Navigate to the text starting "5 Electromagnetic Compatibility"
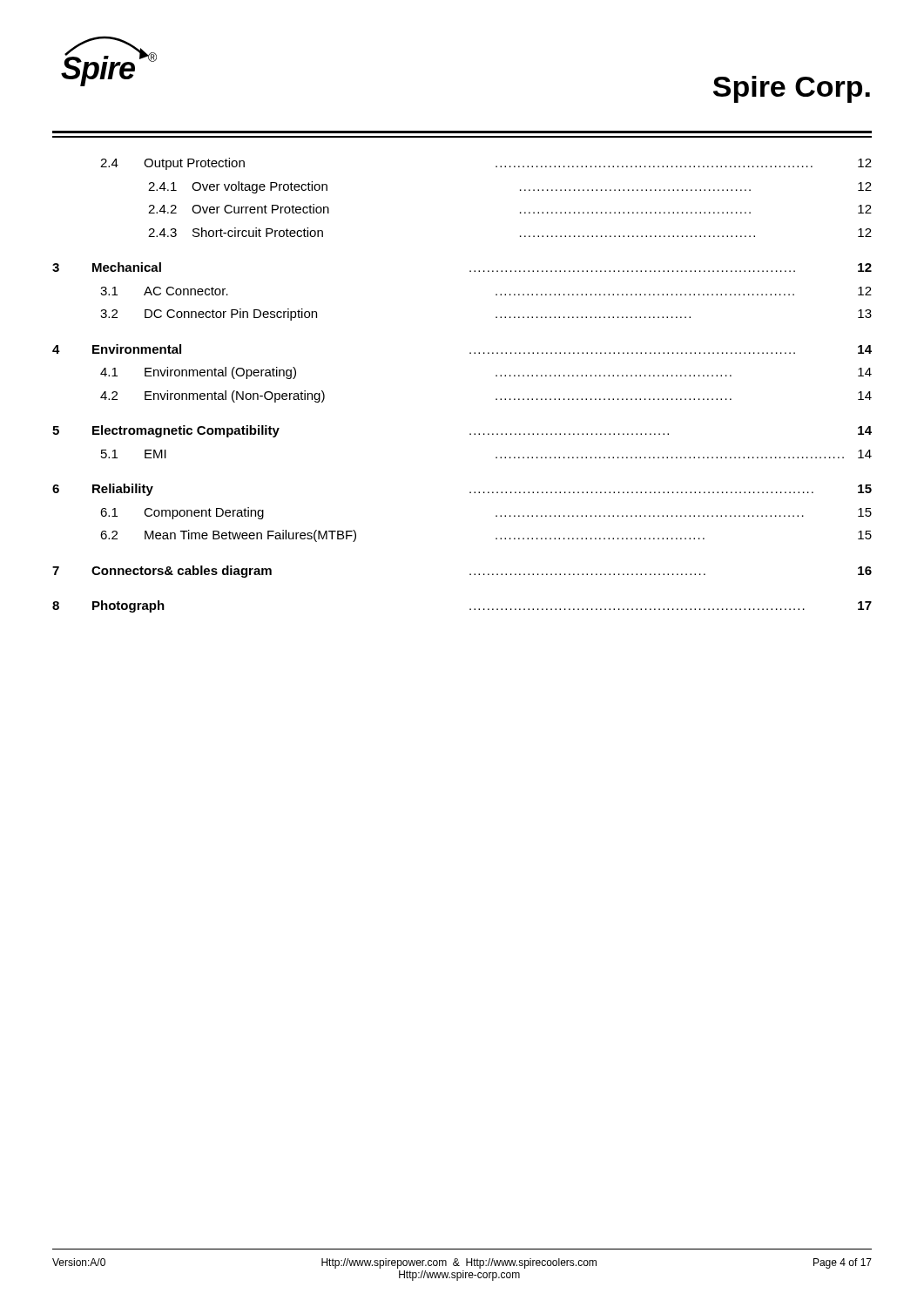 [x=462, y=431]
